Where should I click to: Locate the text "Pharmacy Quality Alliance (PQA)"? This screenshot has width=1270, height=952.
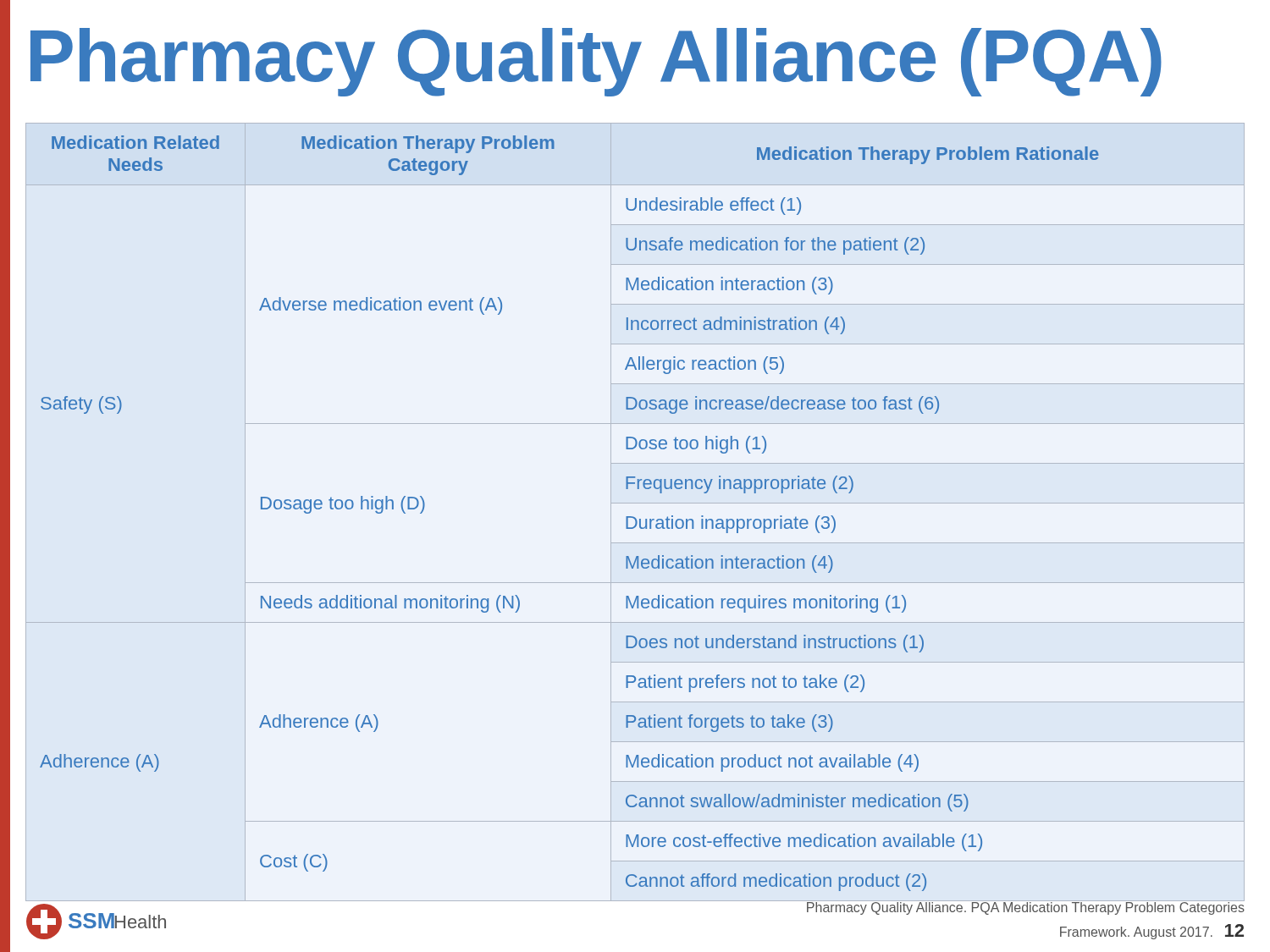click(x=639, y=56)
